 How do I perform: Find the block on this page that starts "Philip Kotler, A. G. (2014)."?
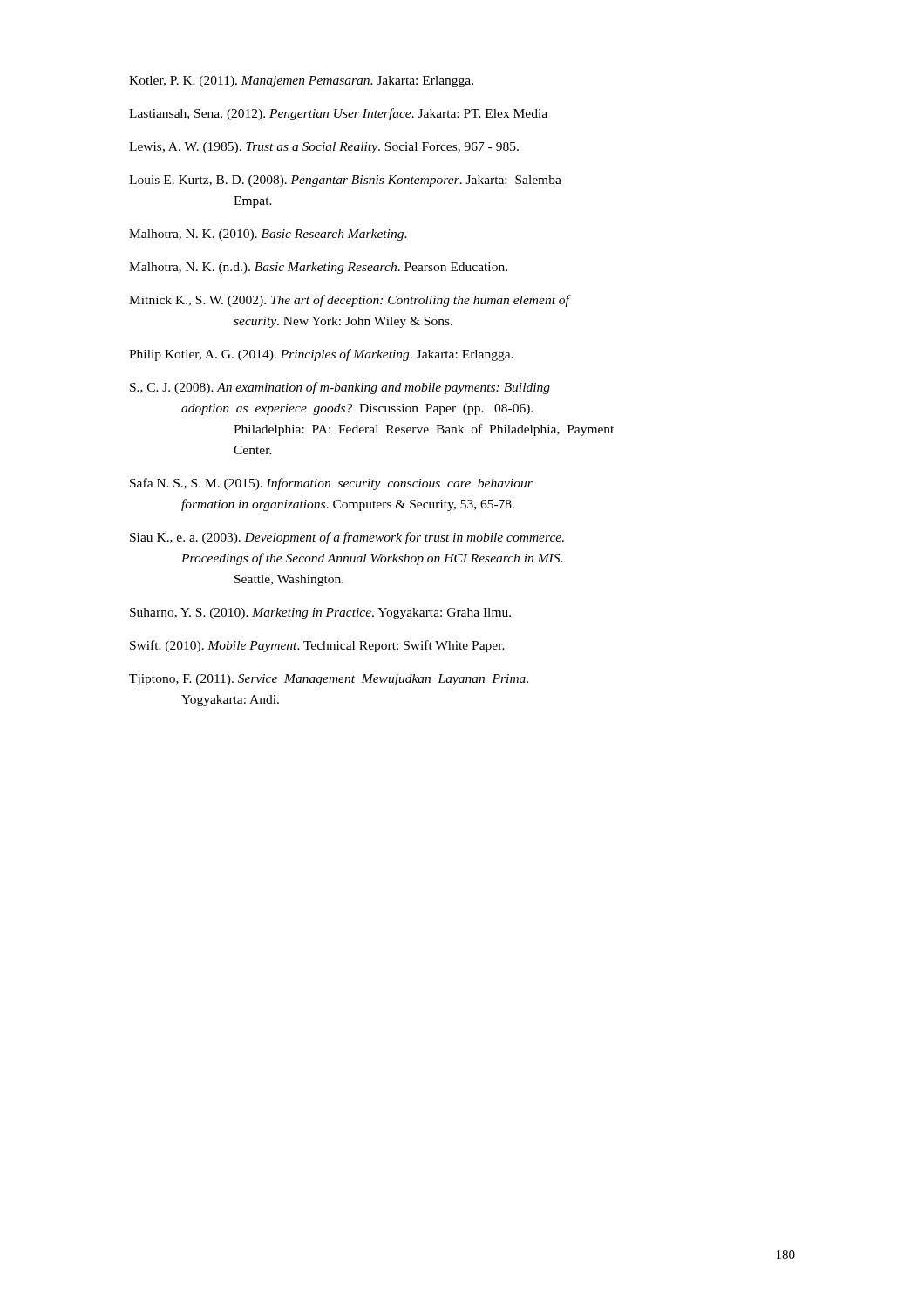pos(321,354)
